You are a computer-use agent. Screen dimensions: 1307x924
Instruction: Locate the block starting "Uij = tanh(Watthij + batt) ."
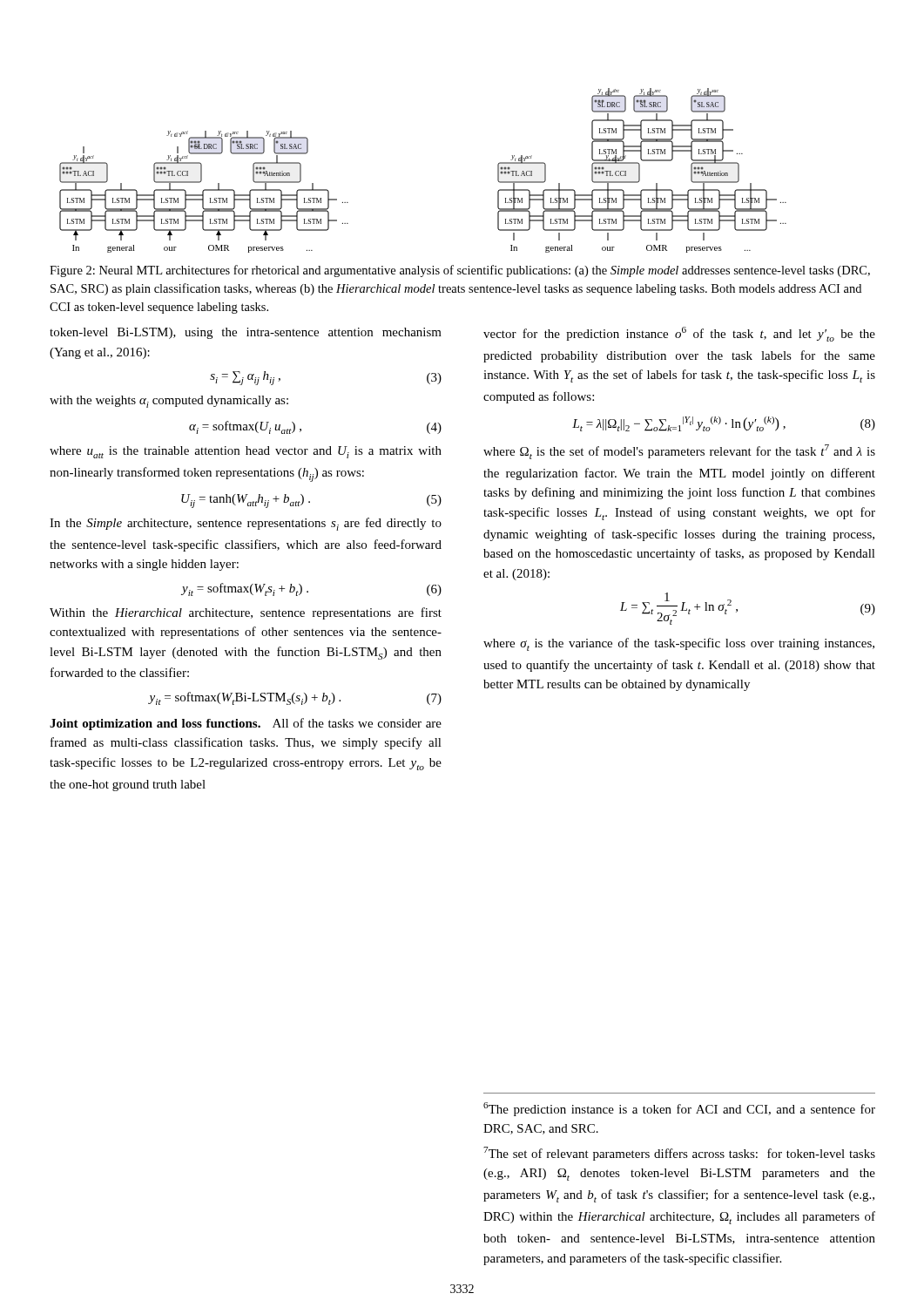(x=311, y=499)
